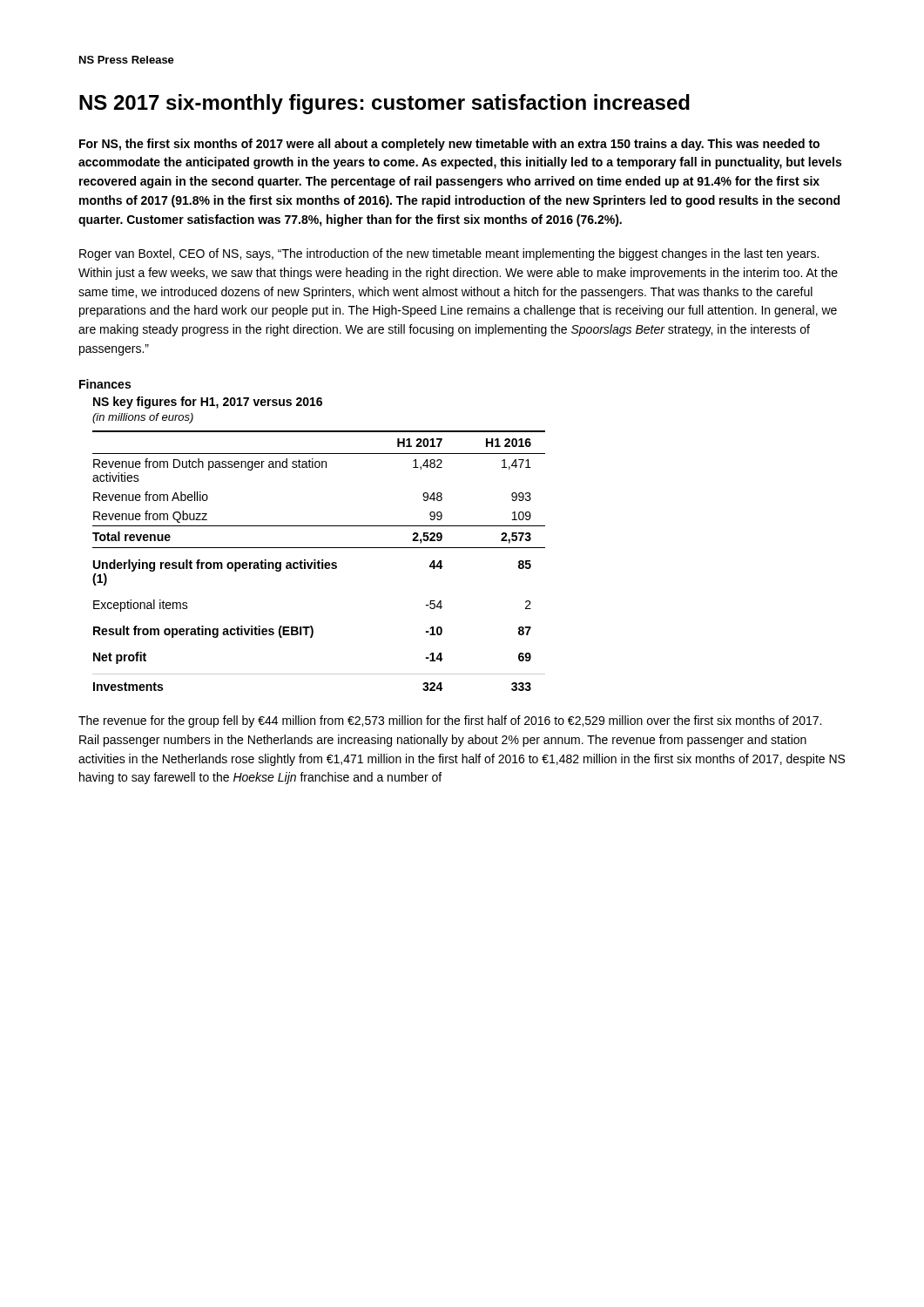Click on the text block containing "Roger van Boxtel, CEO of NS, says,"

(x=458, y=301)
